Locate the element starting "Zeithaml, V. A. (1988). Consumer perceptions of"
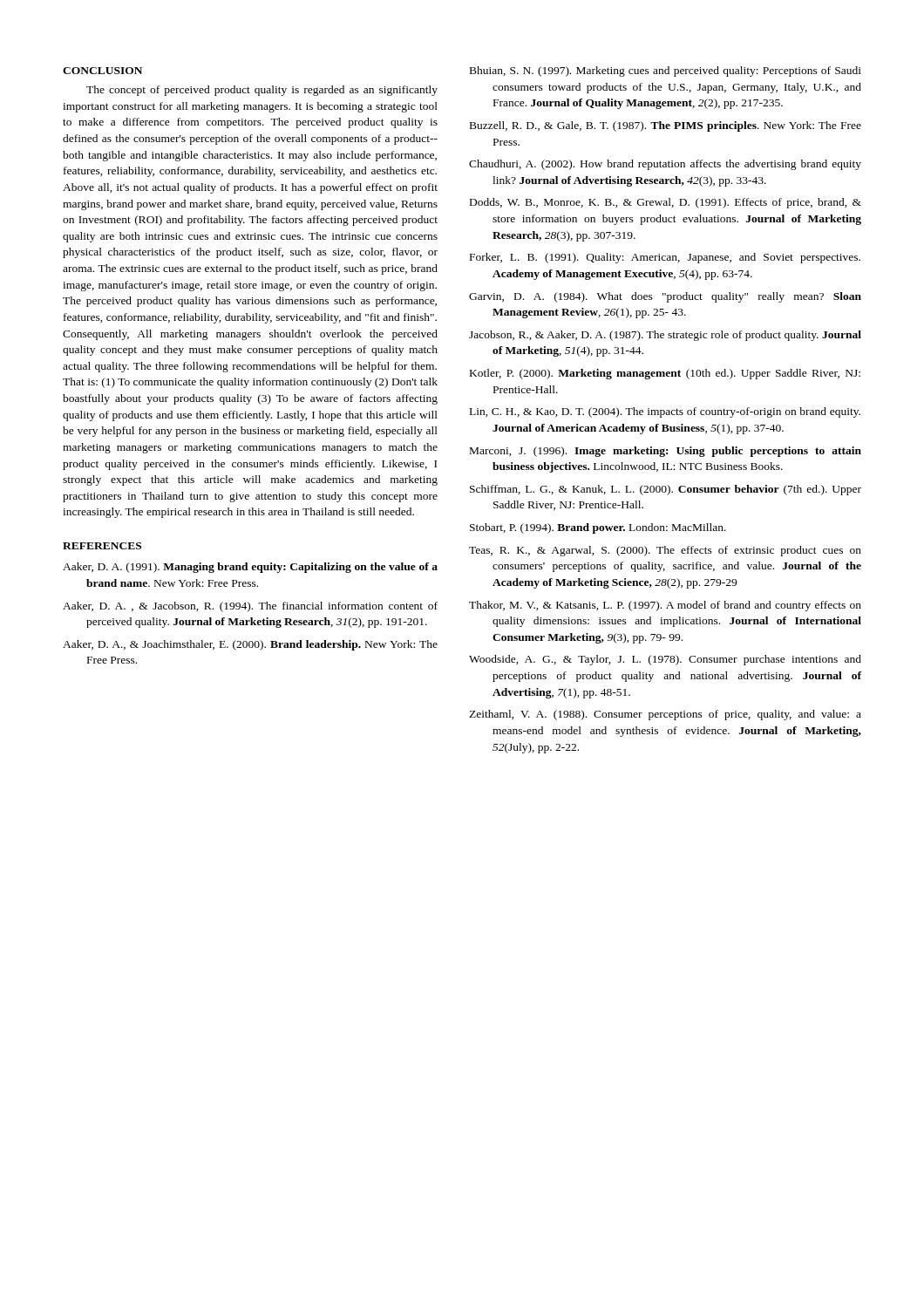924x1308 pixels. click(x=665, y=730)
